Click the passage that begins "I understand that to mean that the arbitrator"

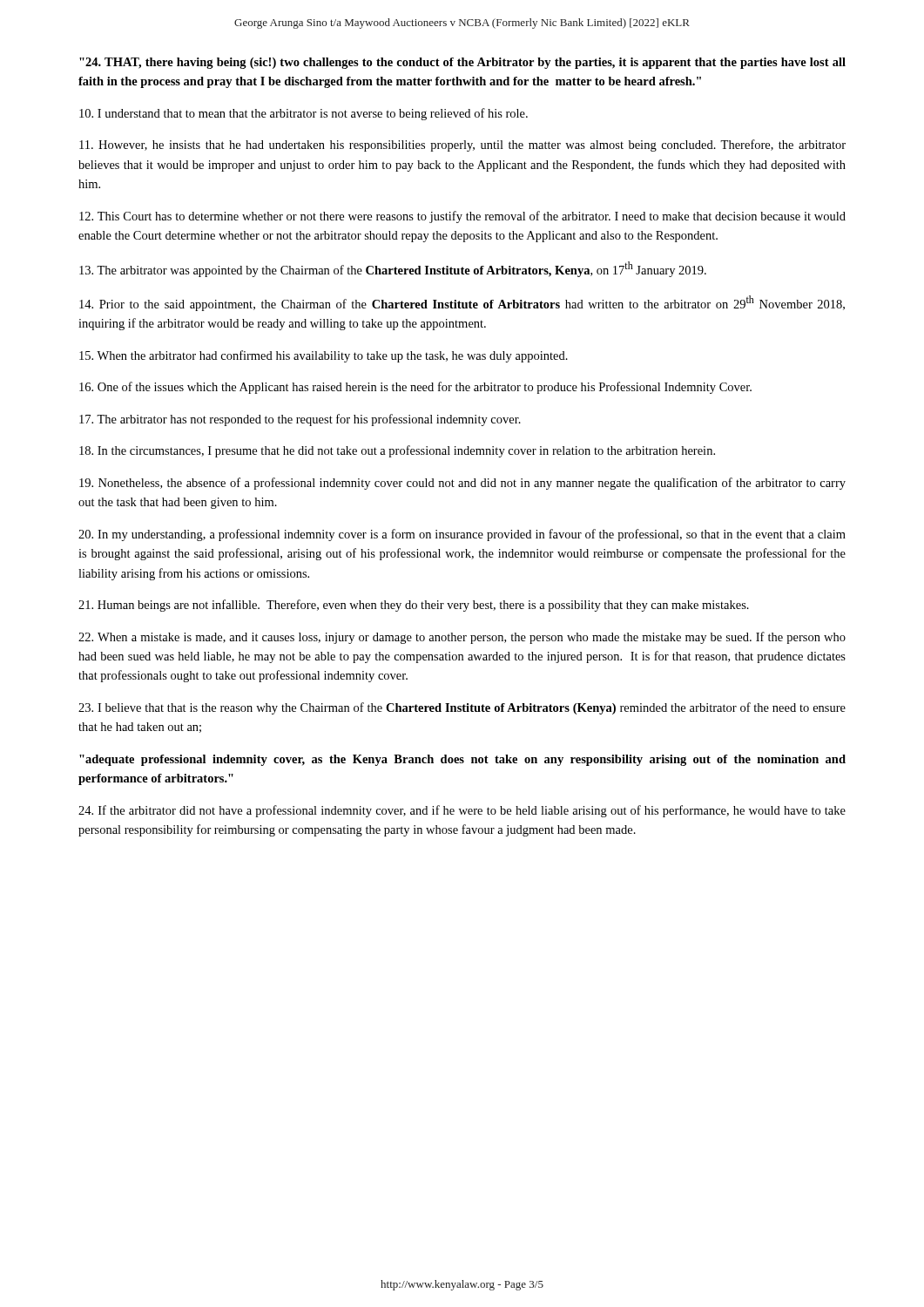[303, 113]
